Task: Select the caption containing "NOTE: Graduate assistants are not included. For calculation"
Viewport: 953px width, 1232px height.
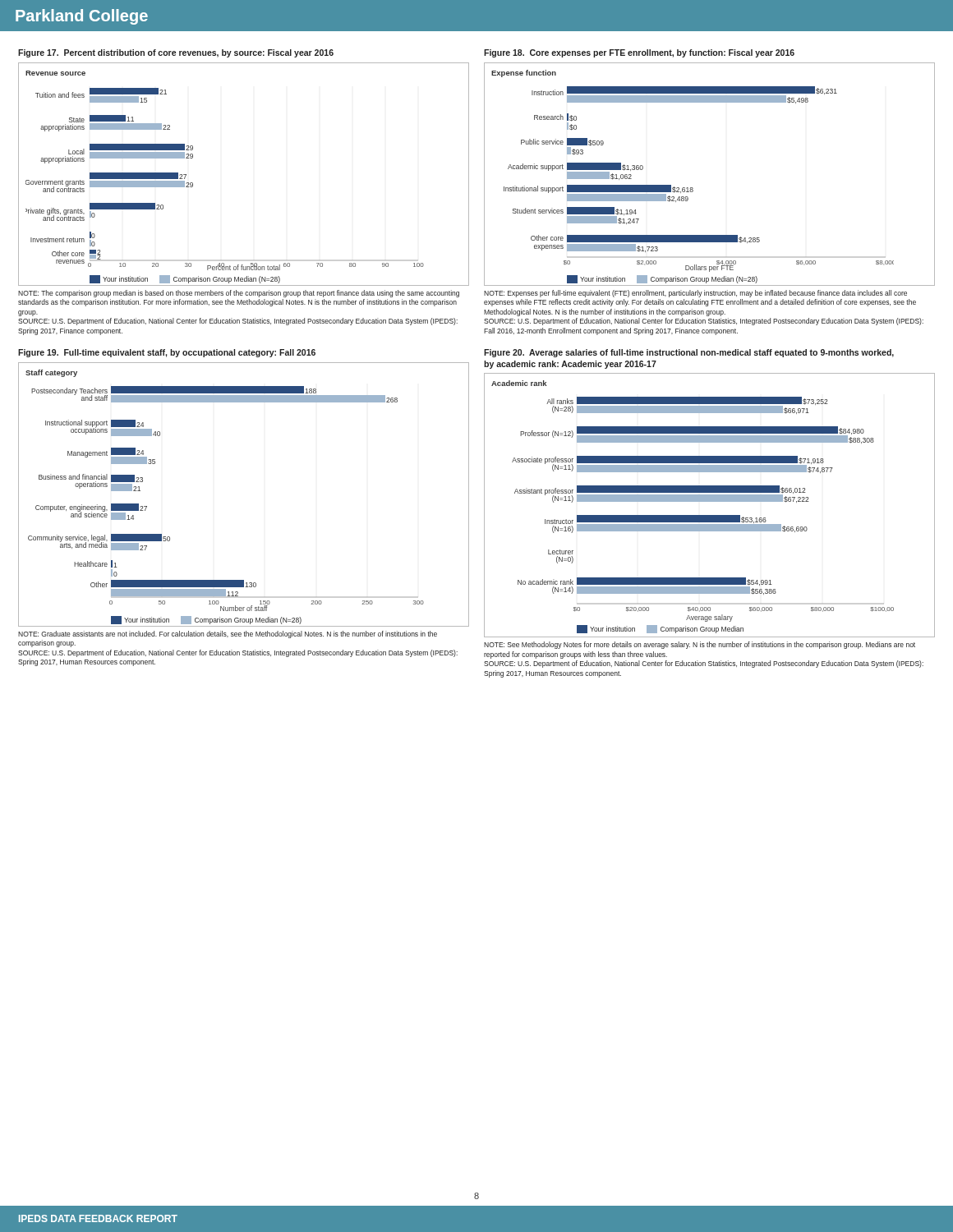Action: (x=238, y=648)
